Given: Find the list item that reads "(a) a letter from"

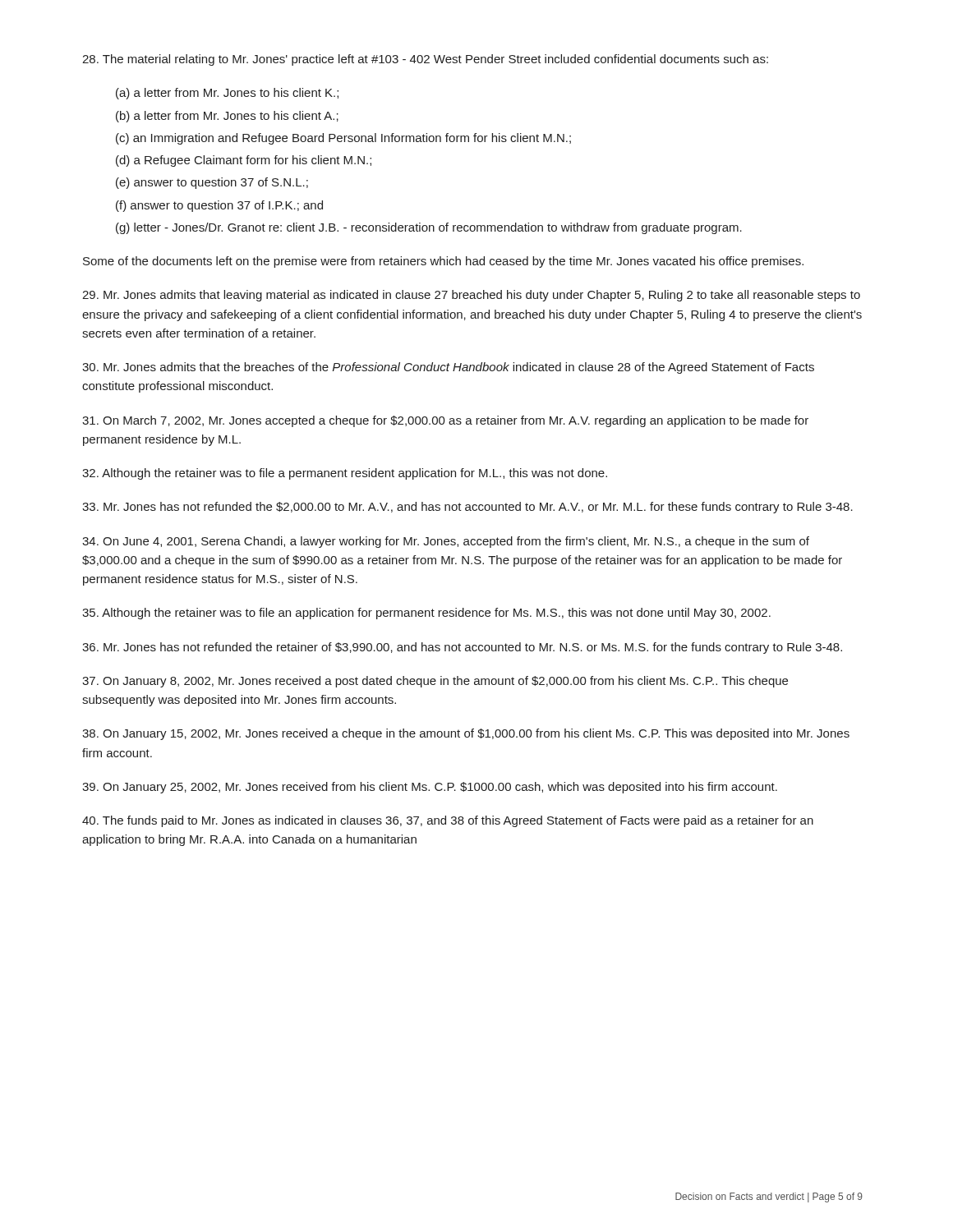Looking at the screenshot, I should point(227,93).
